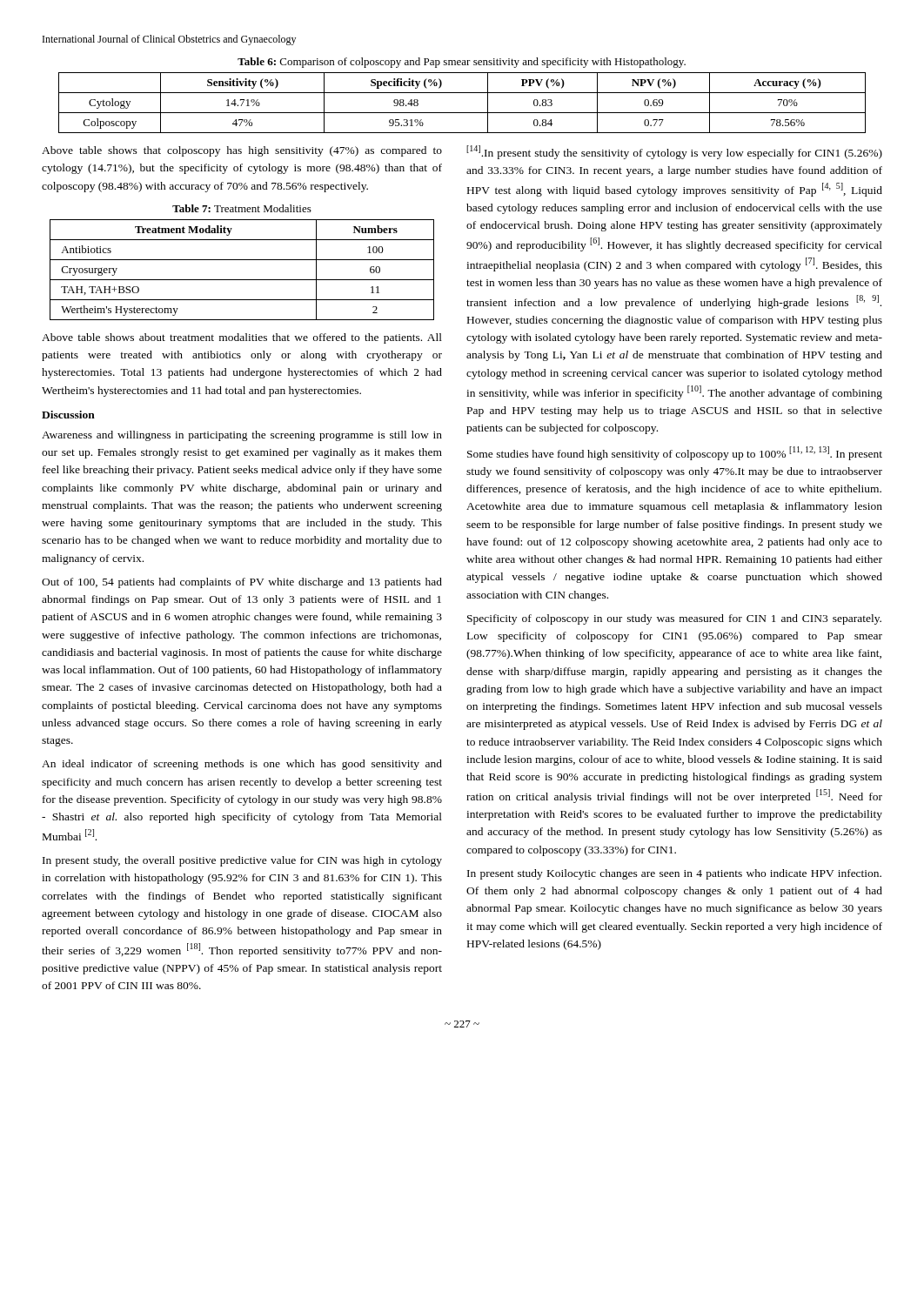Find the block on this page that starts "In present study Koilocytic changes are seen"
This screenshot has width=924, height=1305.
pyautogui.click(x=674, y=909)
